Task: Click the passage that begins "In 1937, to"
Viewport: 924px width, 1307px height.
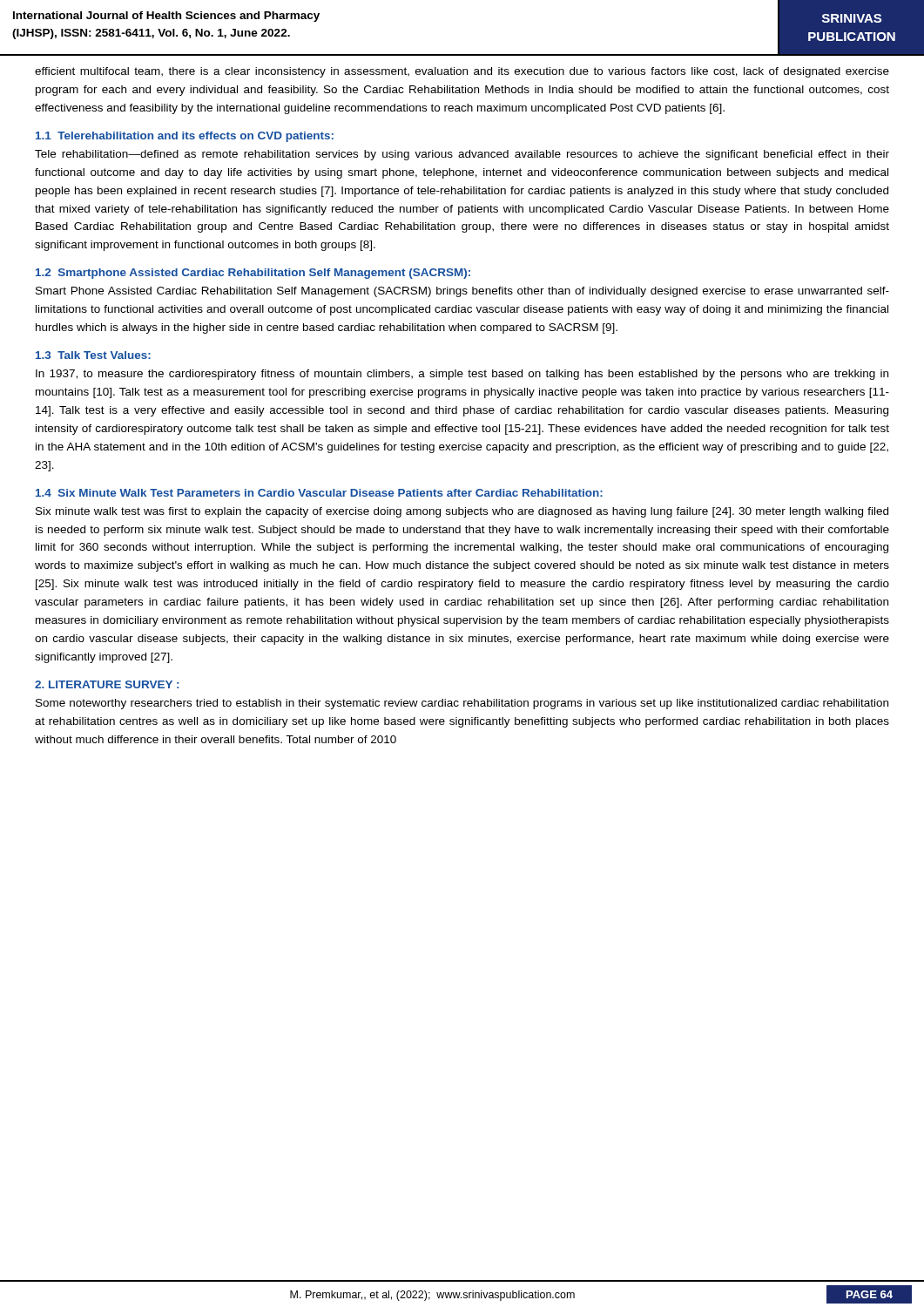Action: (x=462, y=419)
